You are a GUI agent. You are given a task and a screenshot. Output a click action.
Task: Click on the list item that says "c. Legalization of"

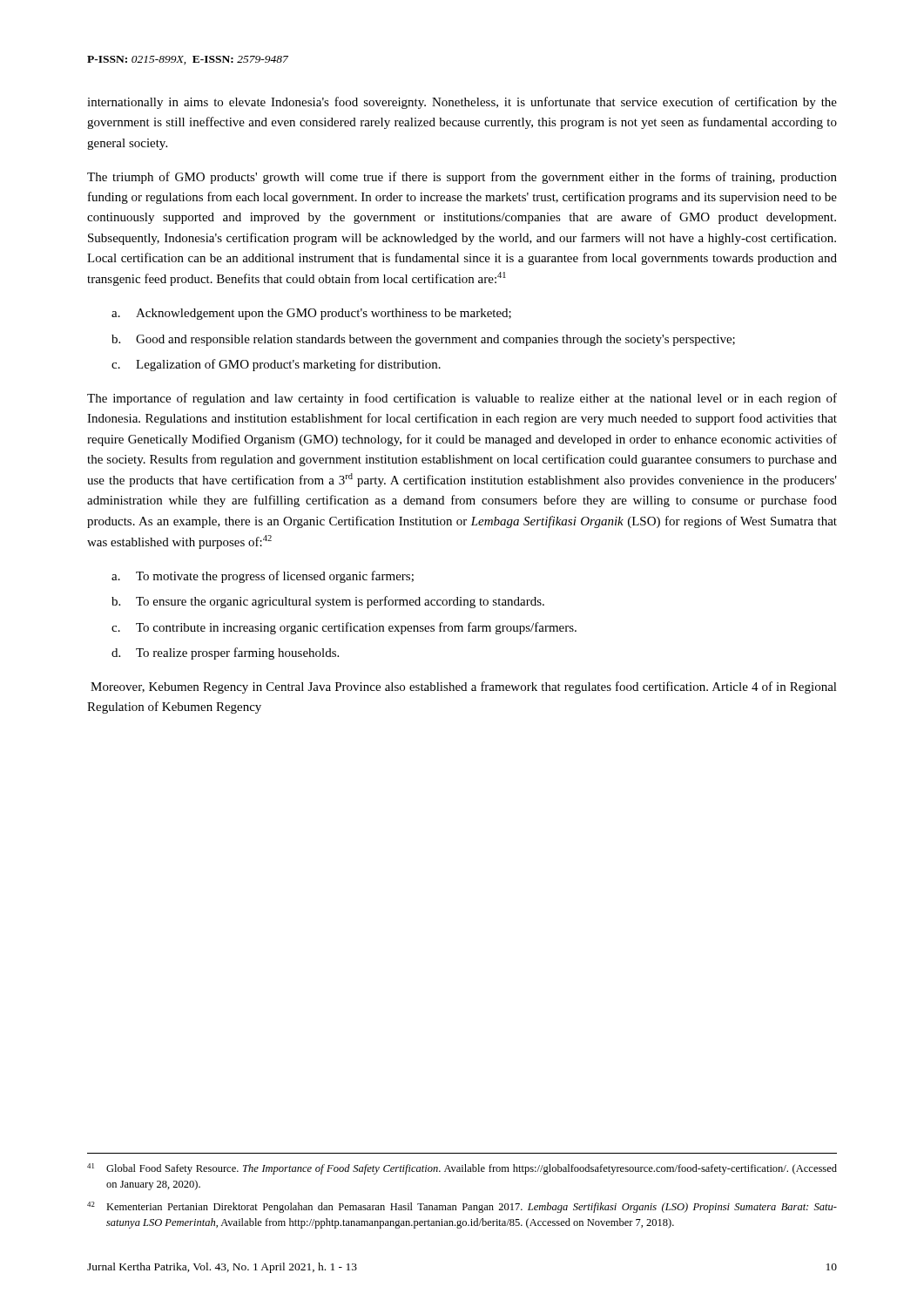276,365
